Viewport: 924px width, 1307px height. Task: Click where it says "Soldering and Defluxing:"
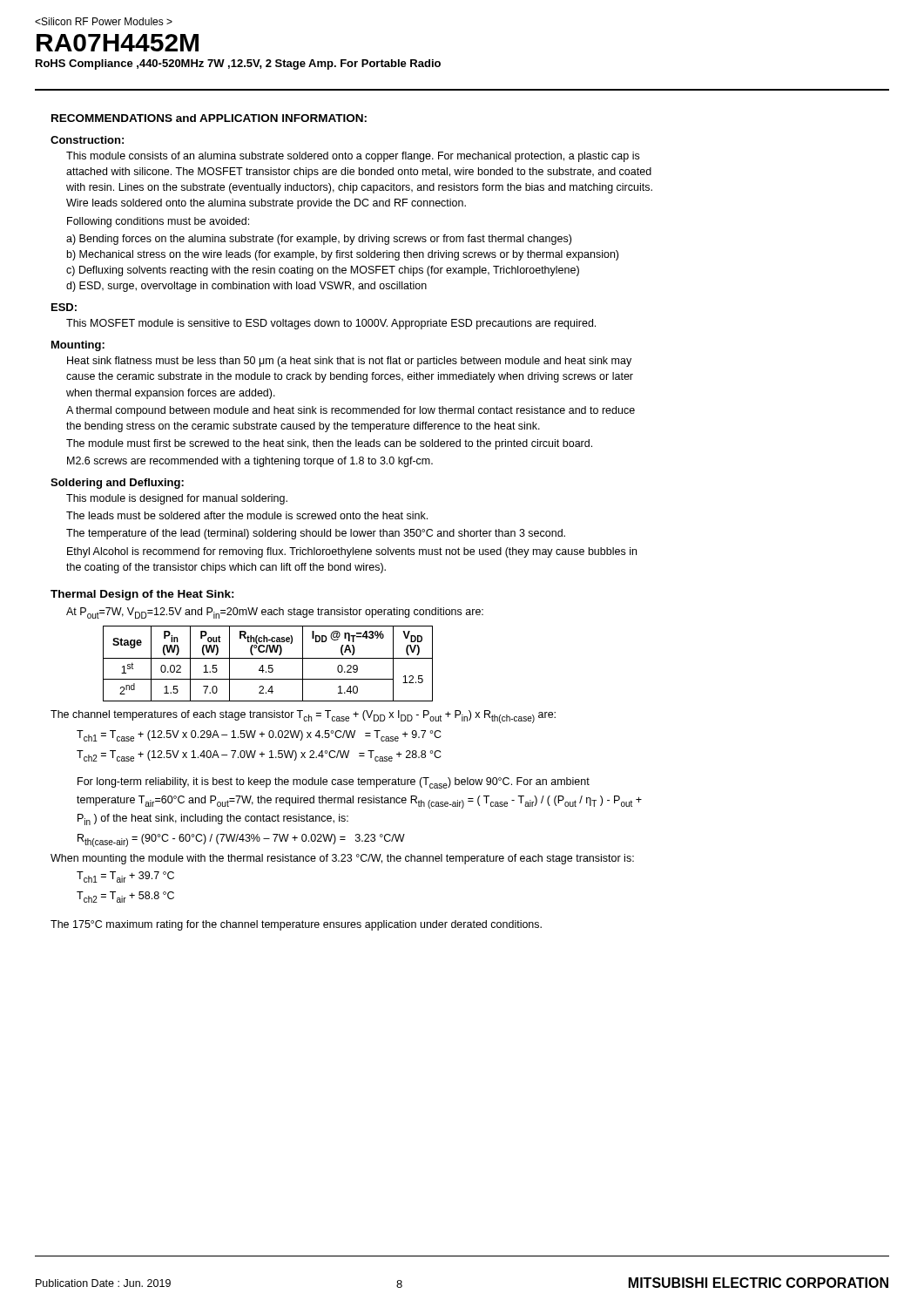pos(118,482)
